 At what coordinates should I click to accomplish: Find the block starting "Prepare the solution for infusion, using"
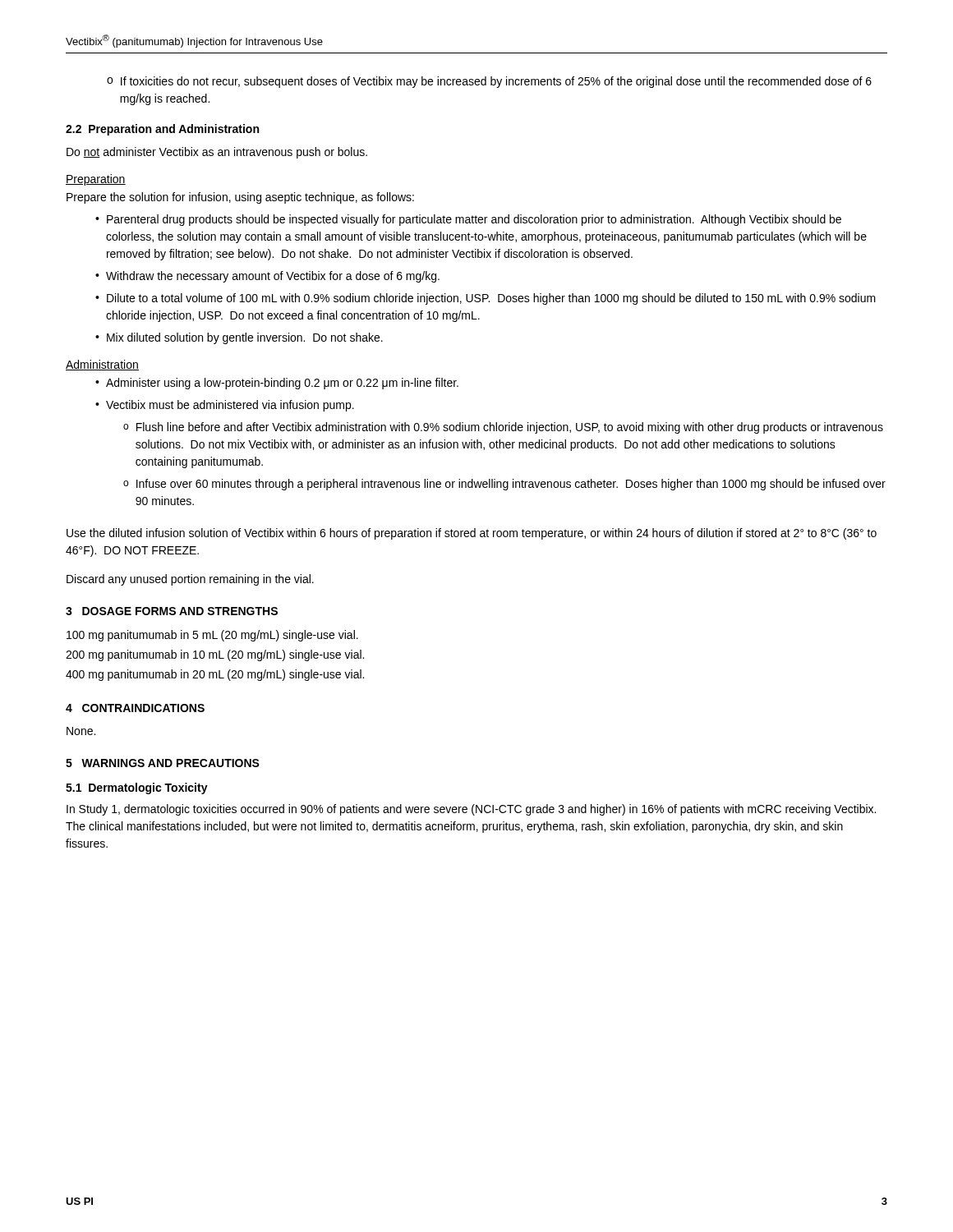click(x=240, y=197)
